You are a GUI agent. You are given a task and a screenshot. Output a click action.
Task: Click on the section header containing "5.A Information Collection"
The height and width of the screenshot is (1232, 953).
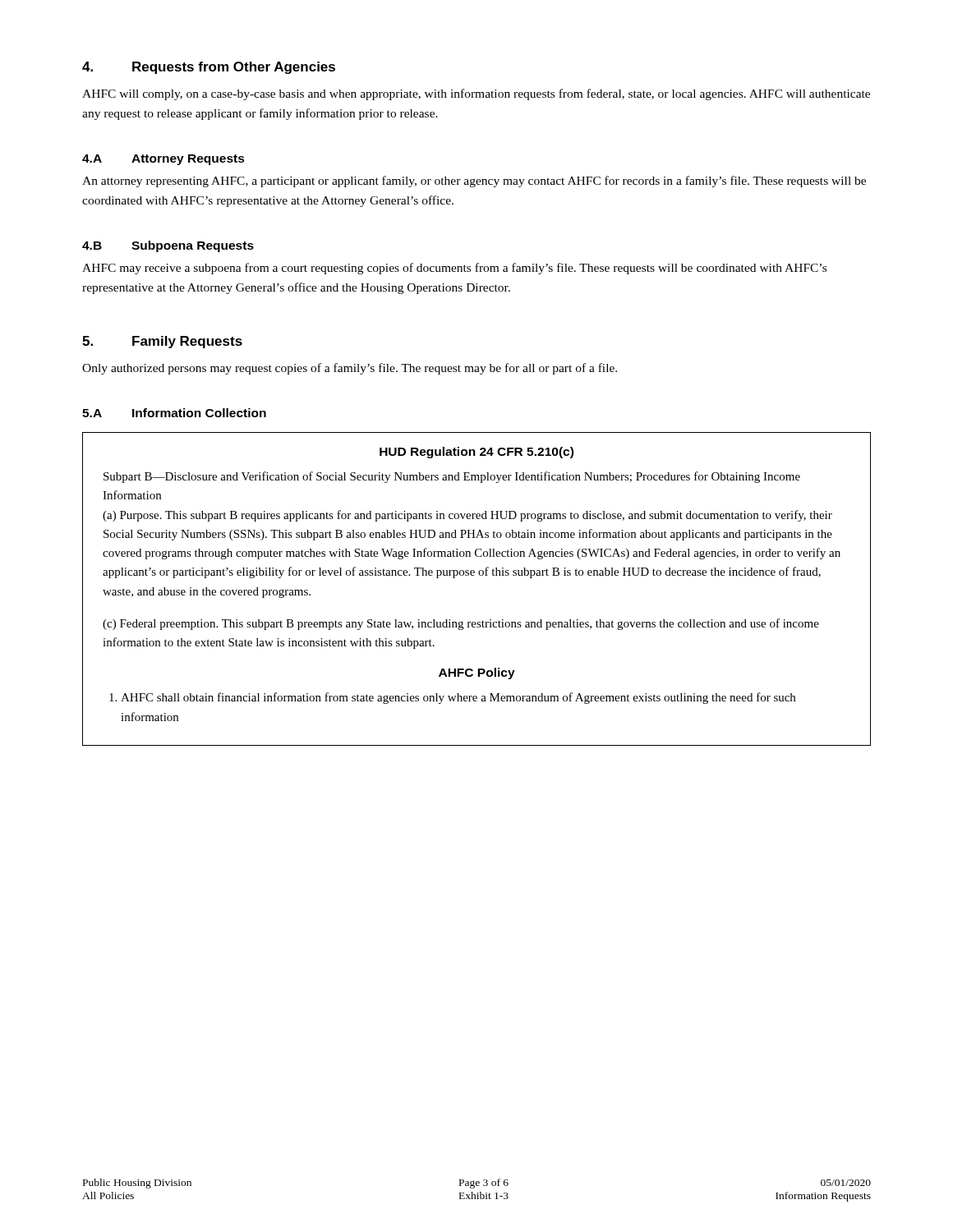point(174,413)
